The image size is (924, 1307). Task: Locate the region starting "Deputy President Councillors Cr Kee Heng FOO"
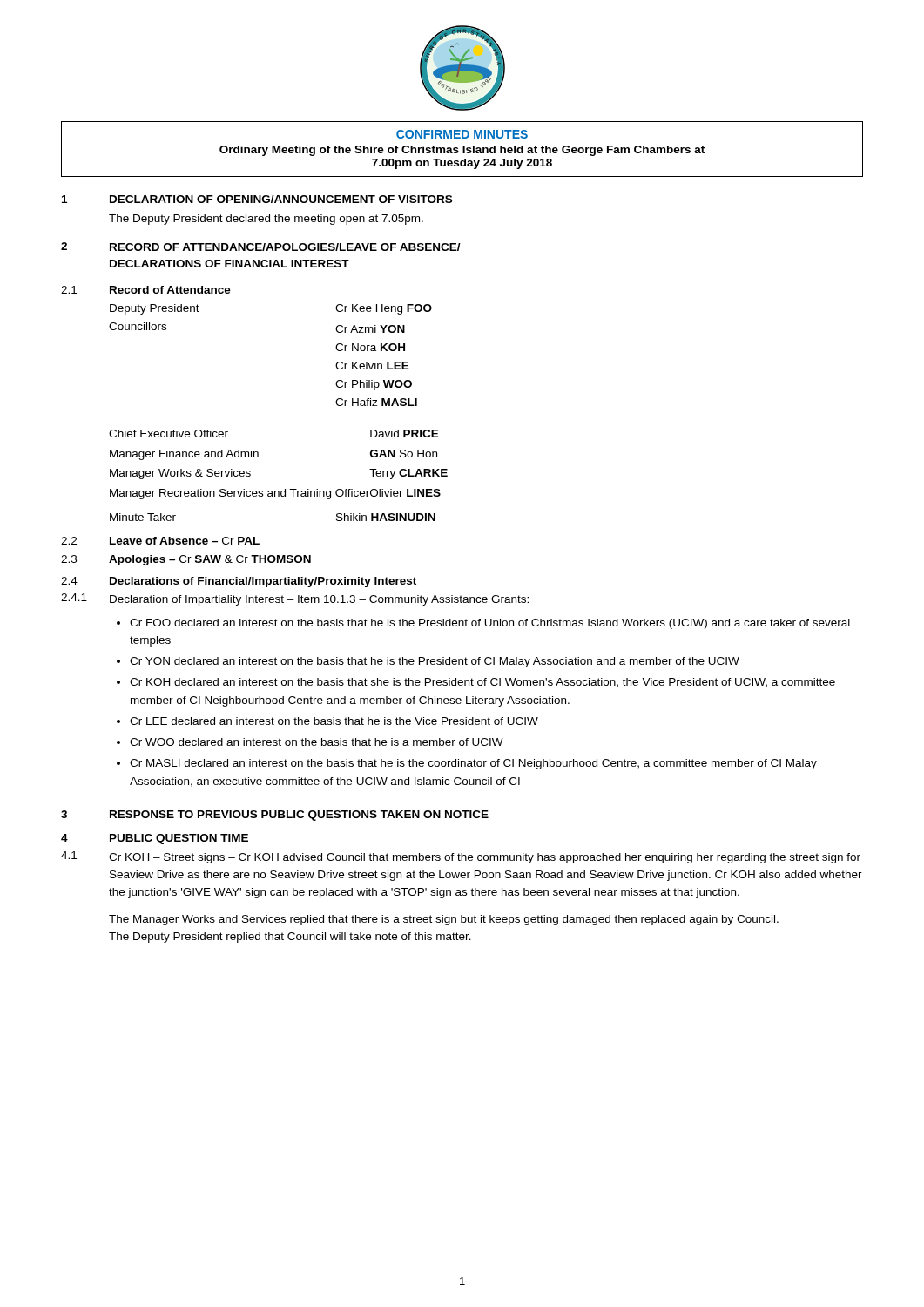click(153, 309)
